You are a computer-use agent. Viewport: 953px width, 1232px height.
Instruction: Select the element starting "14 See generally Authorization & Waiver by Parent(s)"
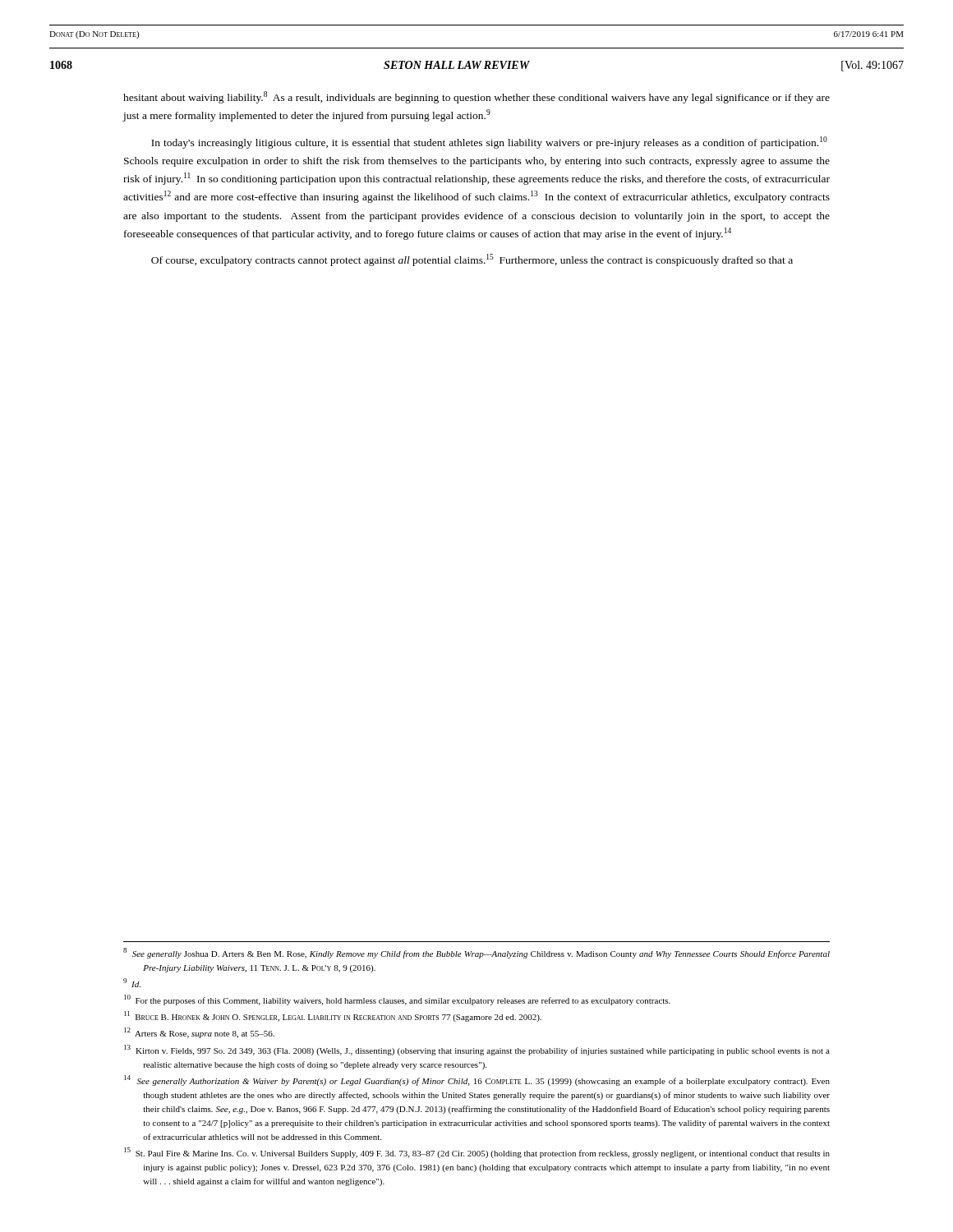coord(476,1108)
